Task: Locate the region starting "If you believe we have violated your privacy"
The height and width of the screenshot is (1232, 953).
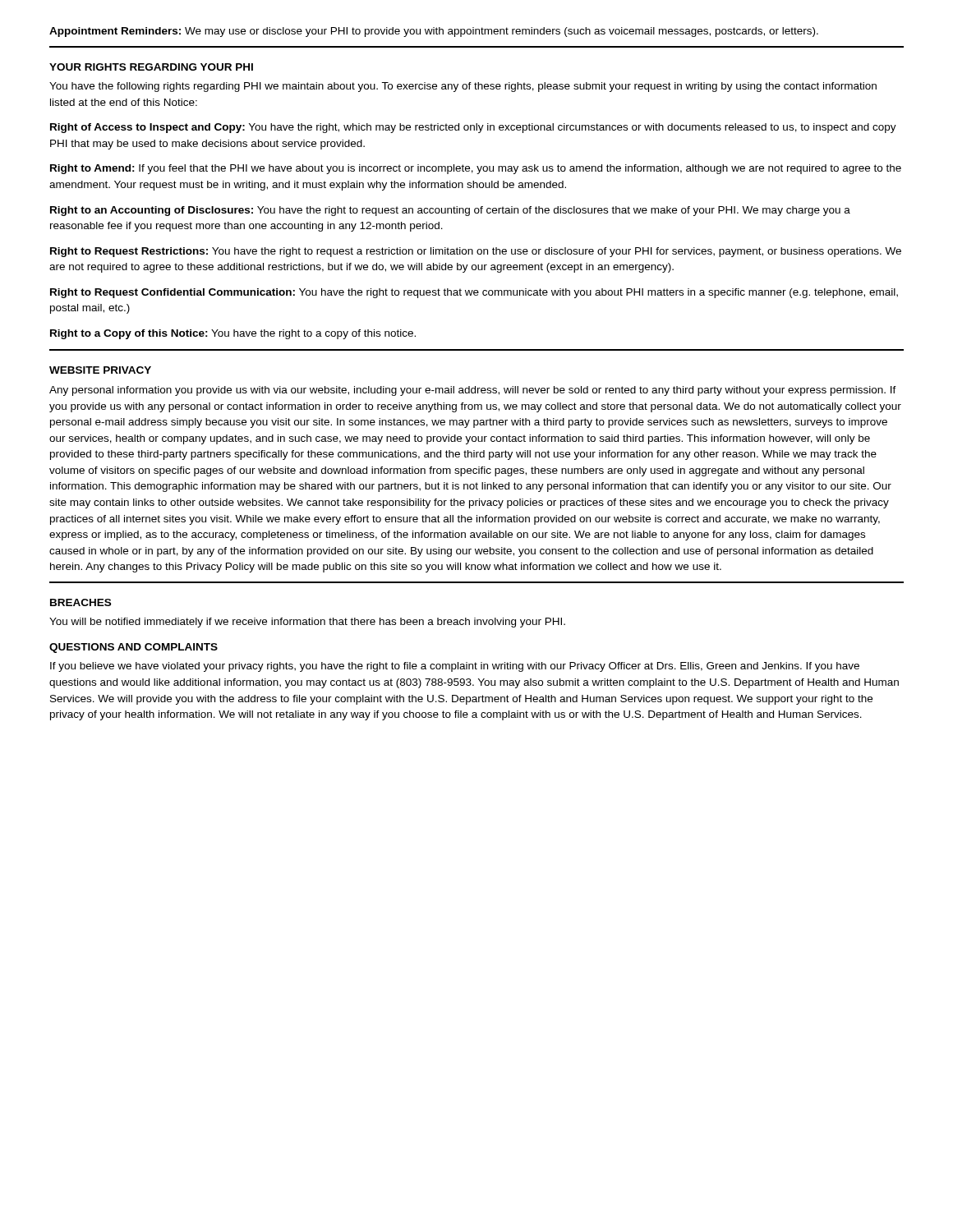Action: (474, 690)
